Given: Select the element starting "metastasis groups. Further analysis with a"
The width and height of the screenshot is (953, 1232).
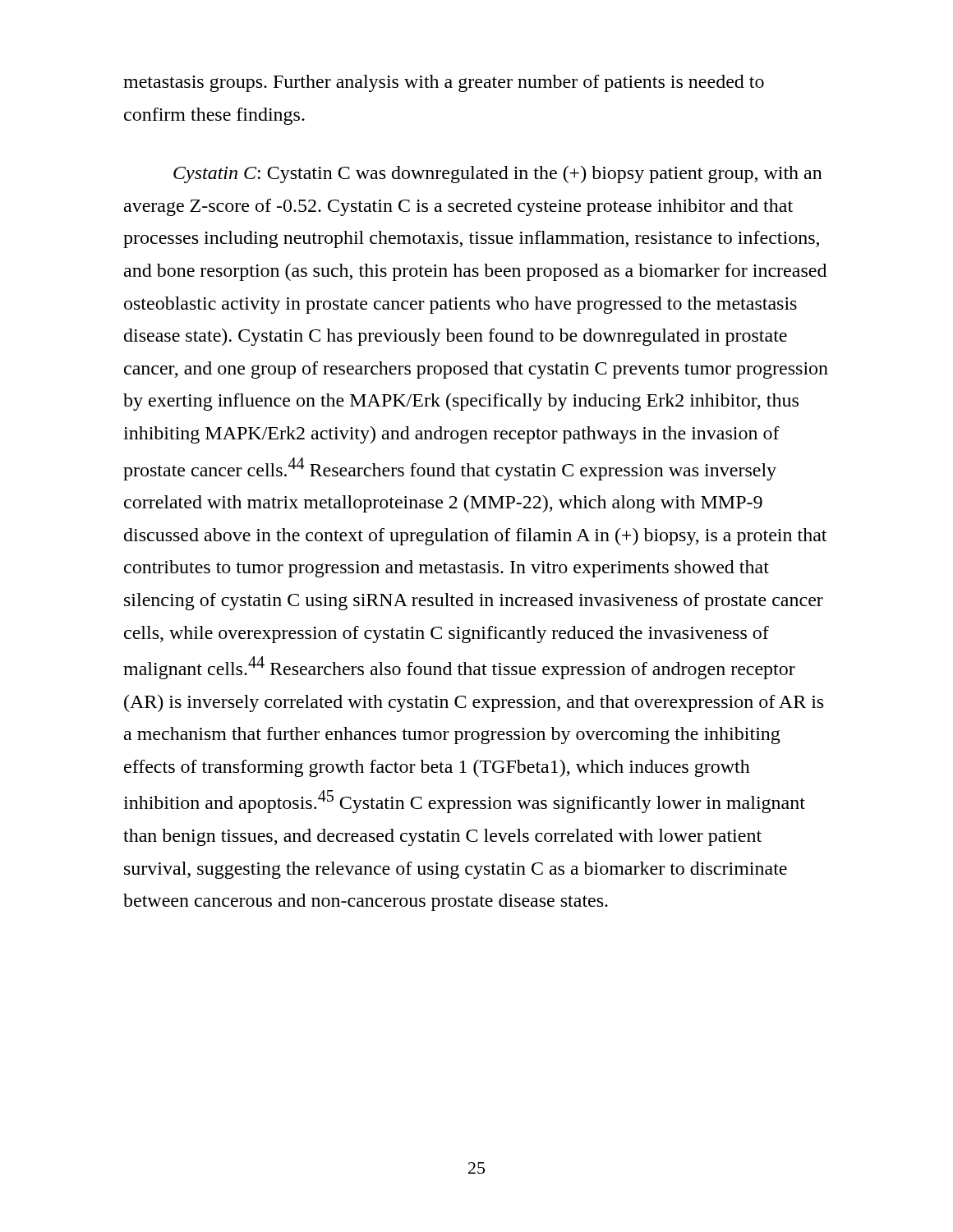Looking at the screenshot, I should pos(476,98).
